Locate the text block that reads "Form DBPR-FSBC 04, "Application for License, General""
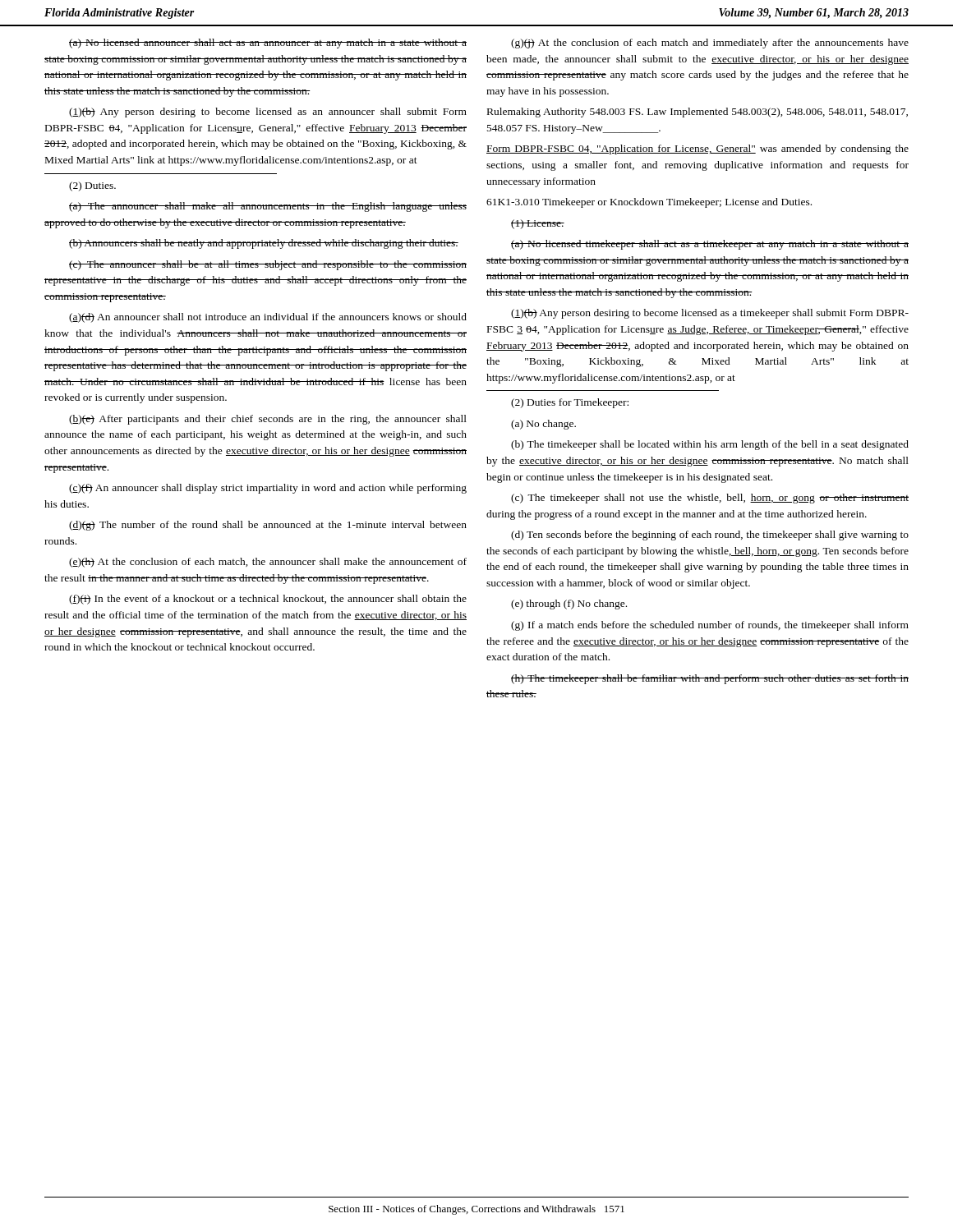This screenshot has width=953, height=1232. click(697, 165)
